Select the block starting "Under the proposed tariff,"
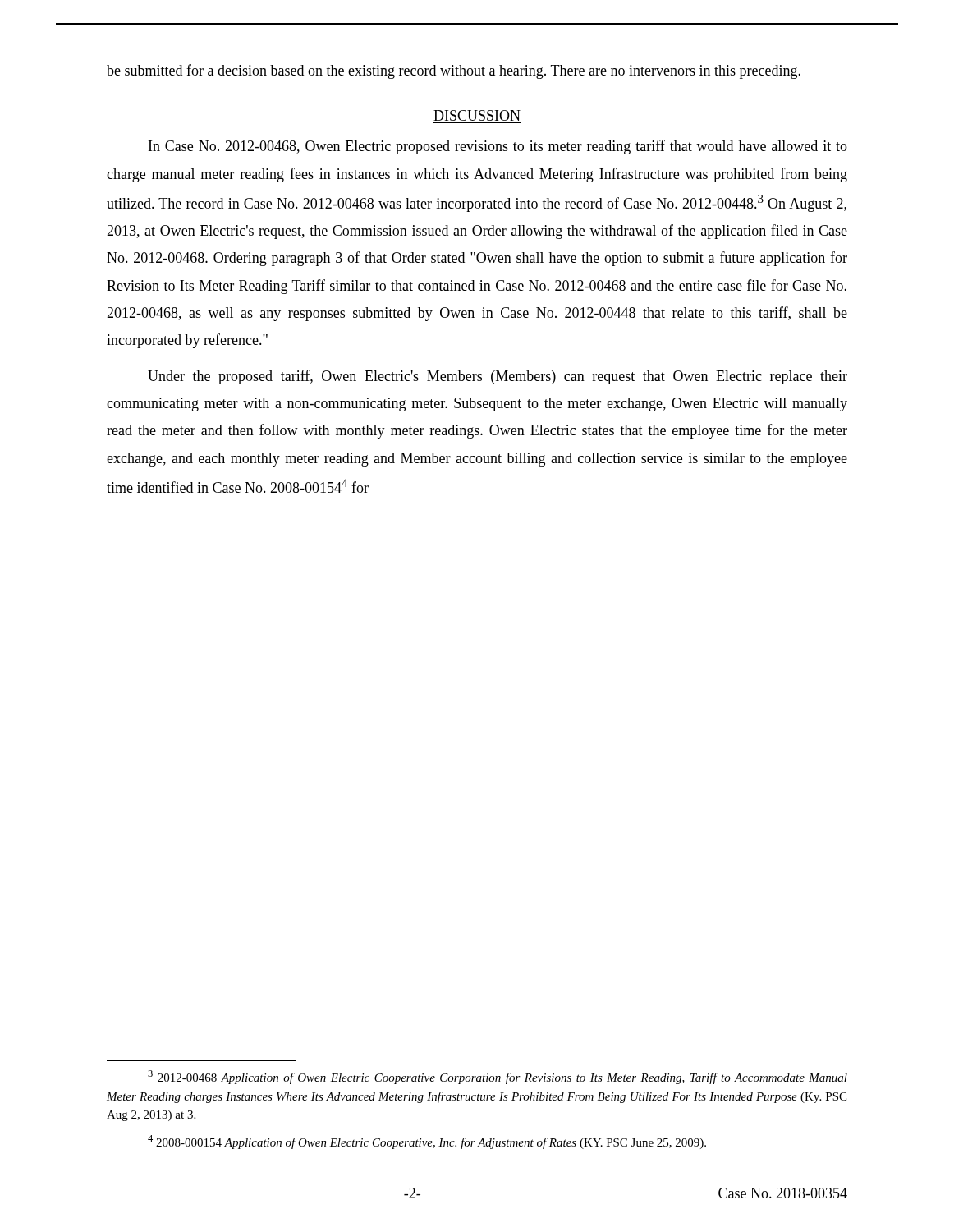Image resolution: width=954 pixels, height=1232 pixels. coord(477,432)
